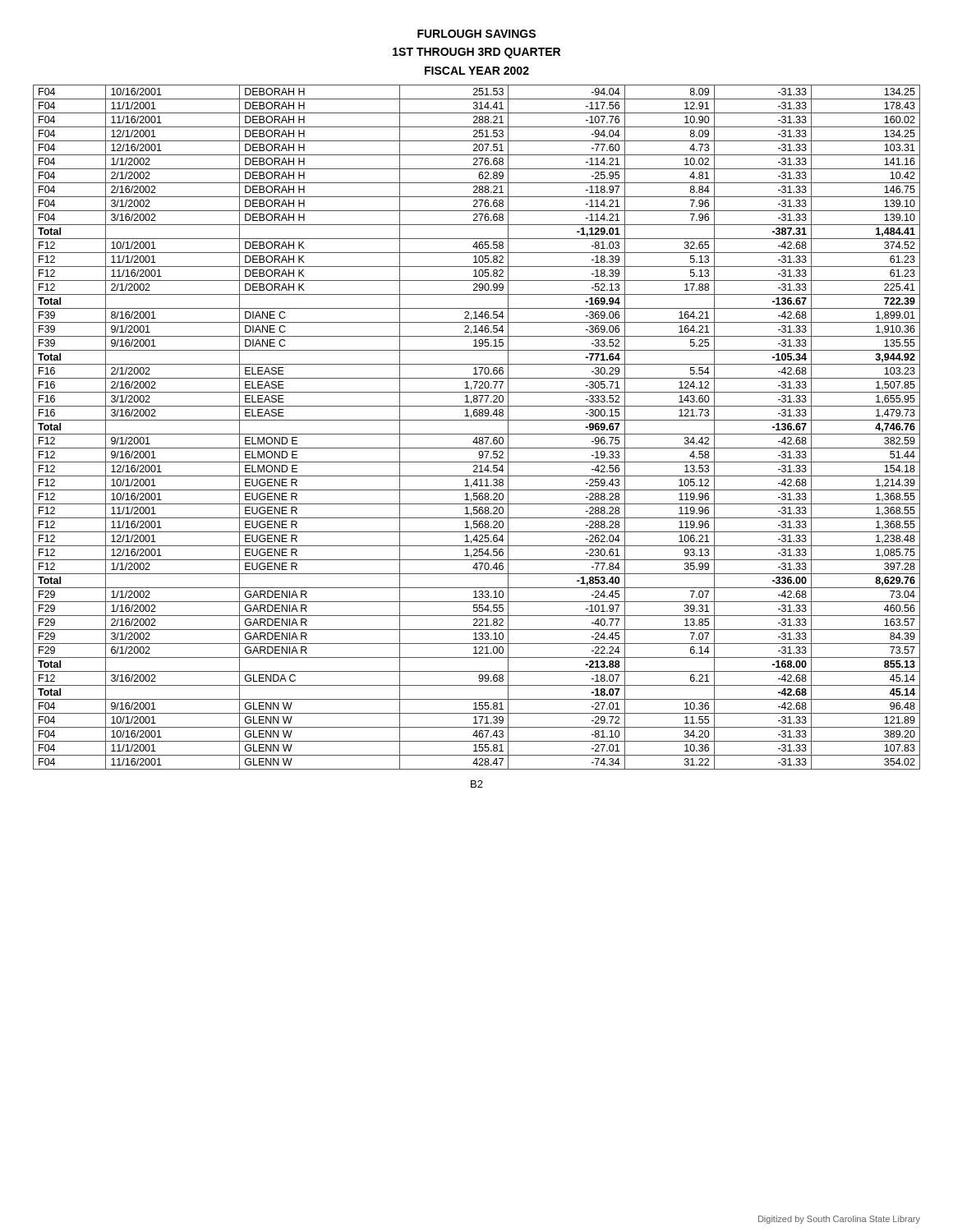Click on the table containing "DEBORAH H"
Image resolution: width=953 pixels, height=1232 pixels.
pyautogui.click(x=476, y=427)
